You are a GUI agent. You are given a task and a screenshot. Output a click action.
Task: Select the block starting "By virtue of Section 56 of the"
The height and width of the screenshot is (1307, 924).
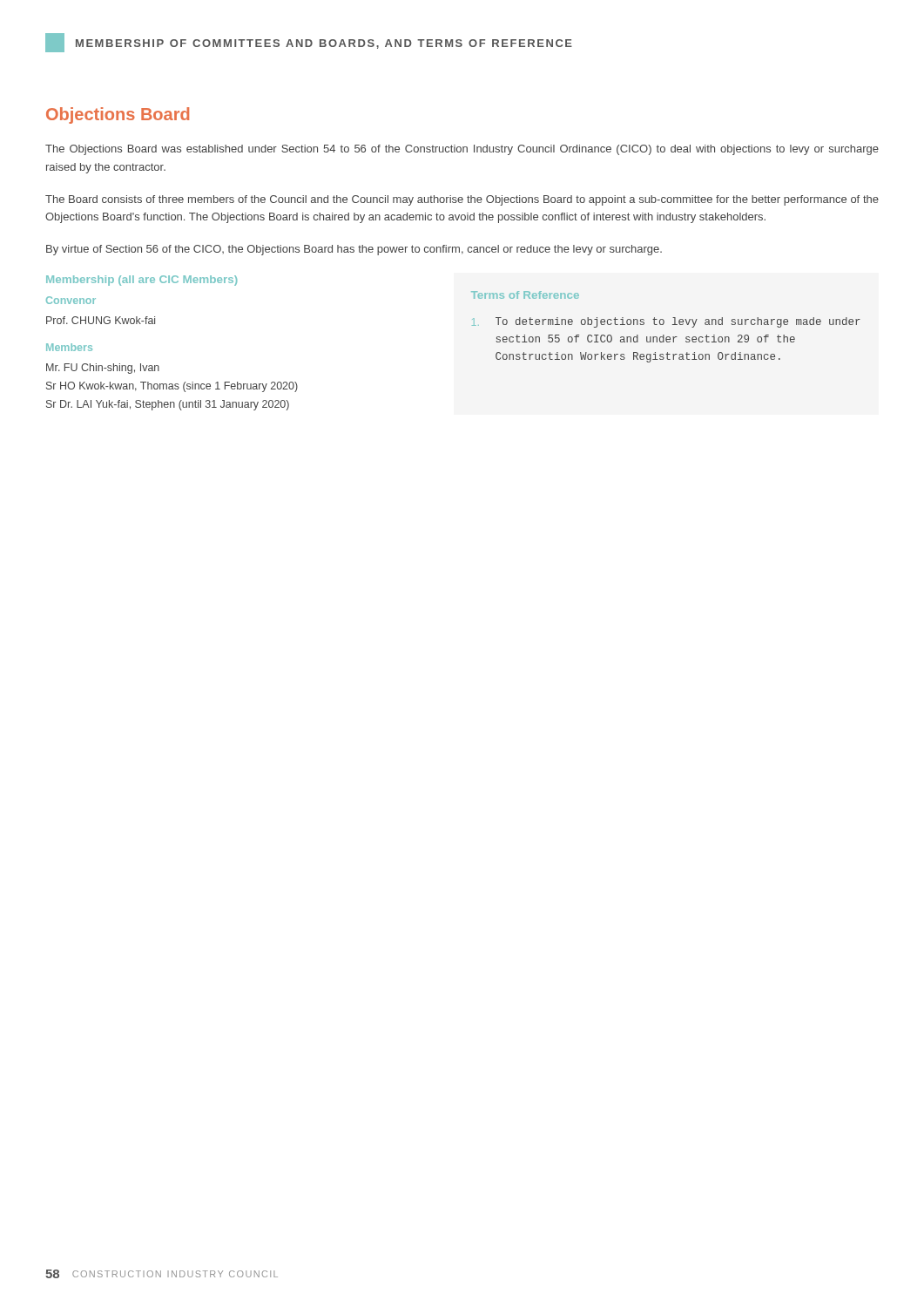(354, 249)
